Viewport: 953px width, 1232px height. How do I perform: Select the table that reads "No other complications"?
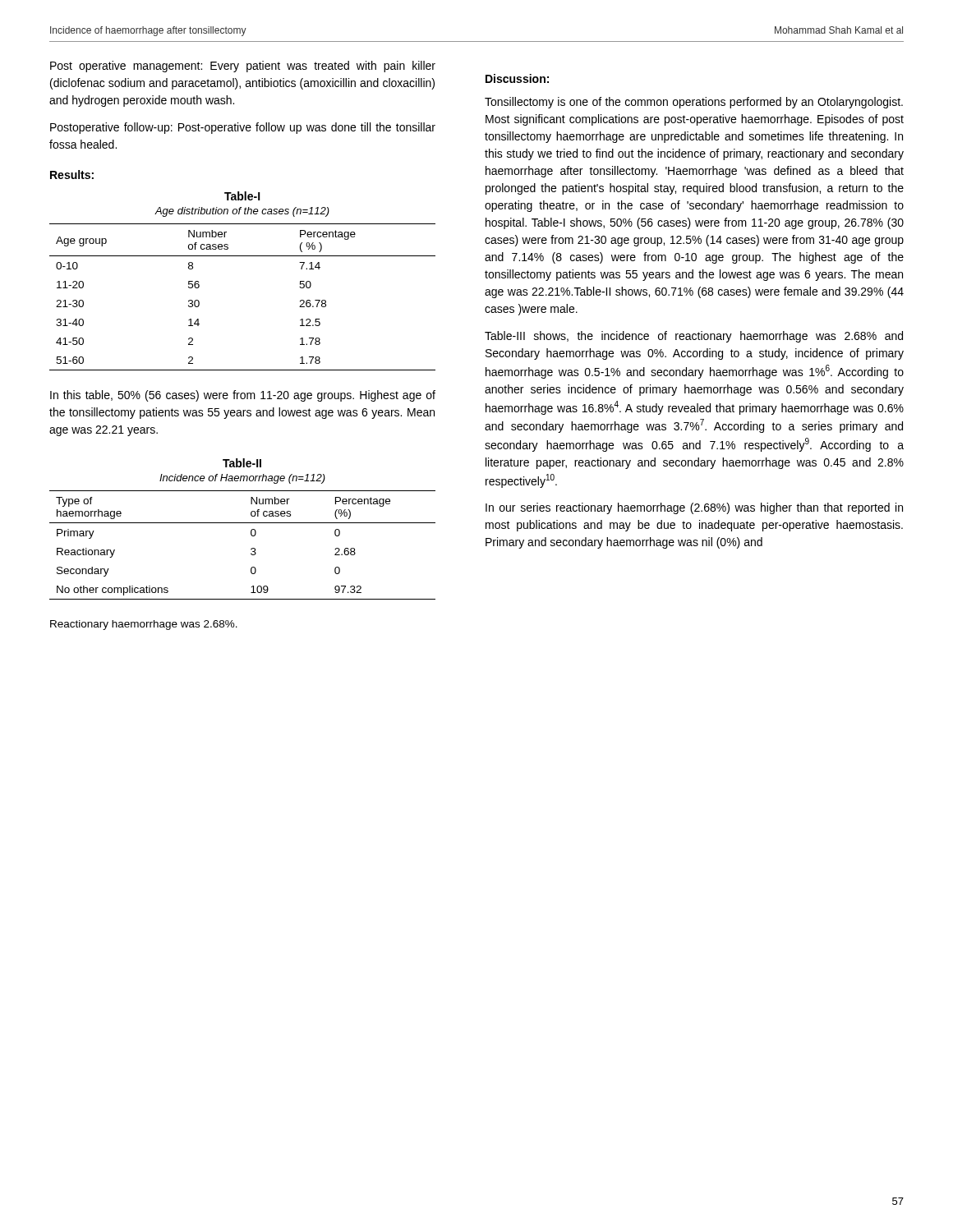pos(242,545)
